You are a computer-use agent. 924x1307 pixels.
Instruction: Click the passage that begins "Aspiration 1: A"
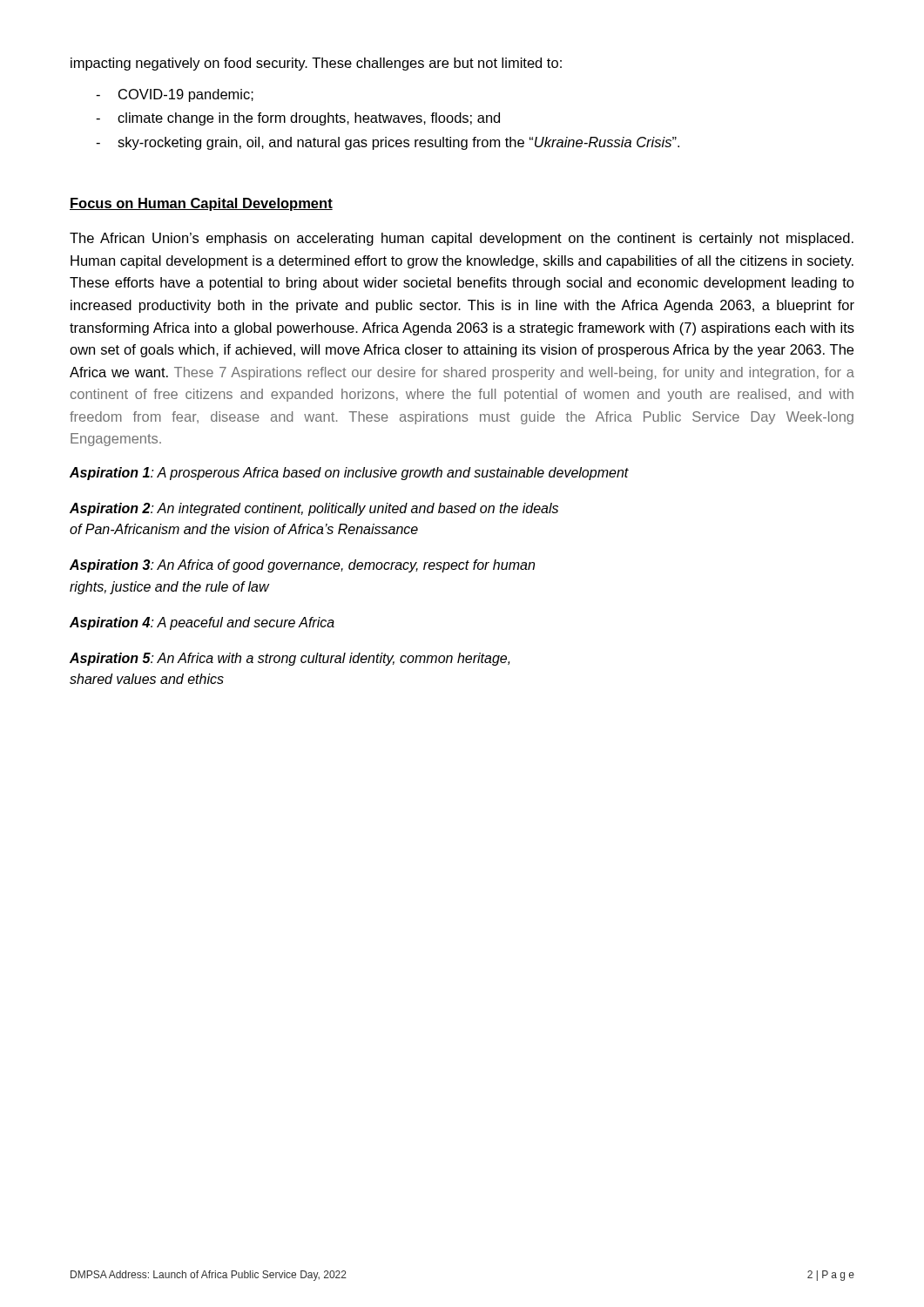349,473
